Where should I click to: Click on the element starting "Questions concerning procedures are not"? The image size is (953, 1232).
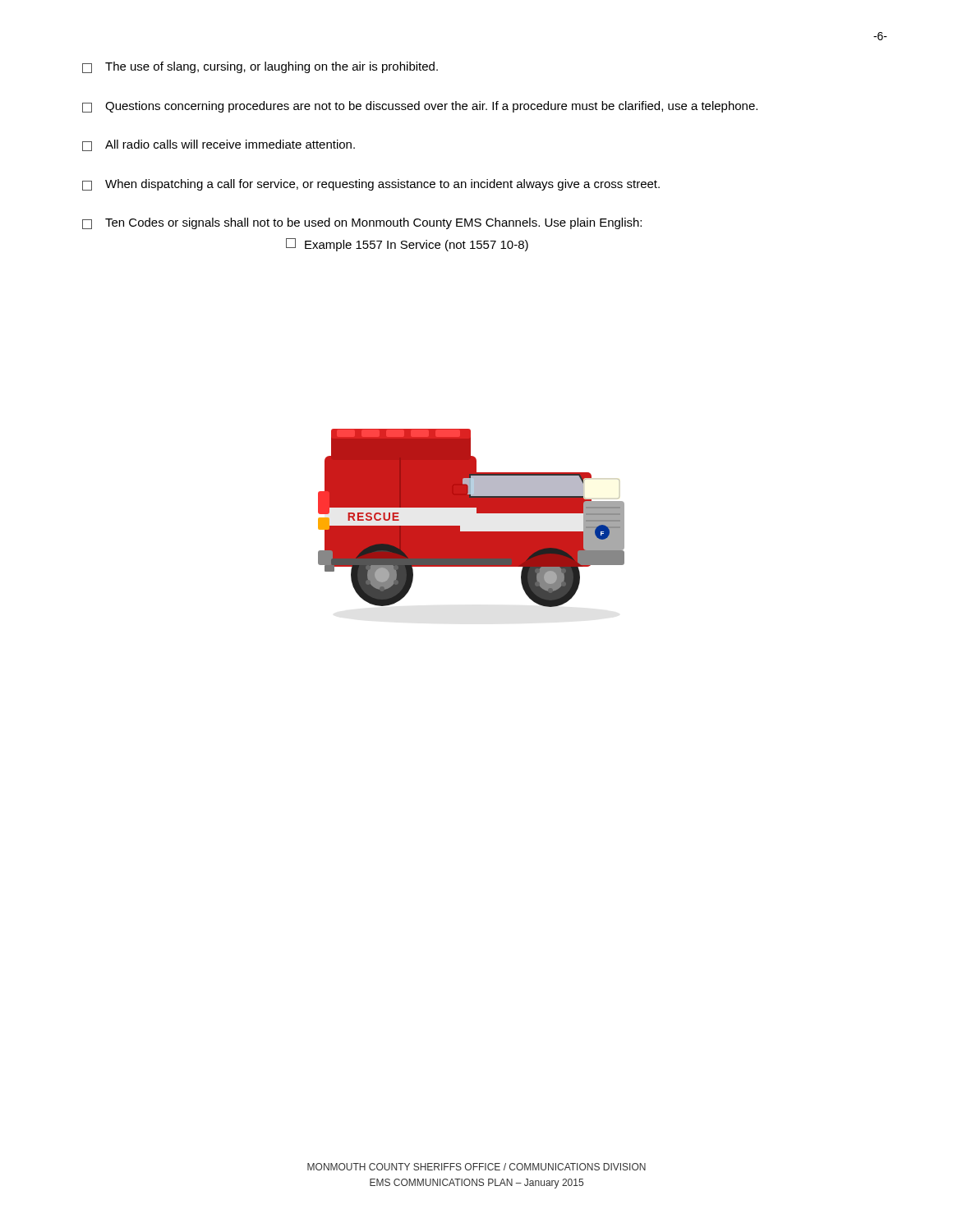point(476,107)
